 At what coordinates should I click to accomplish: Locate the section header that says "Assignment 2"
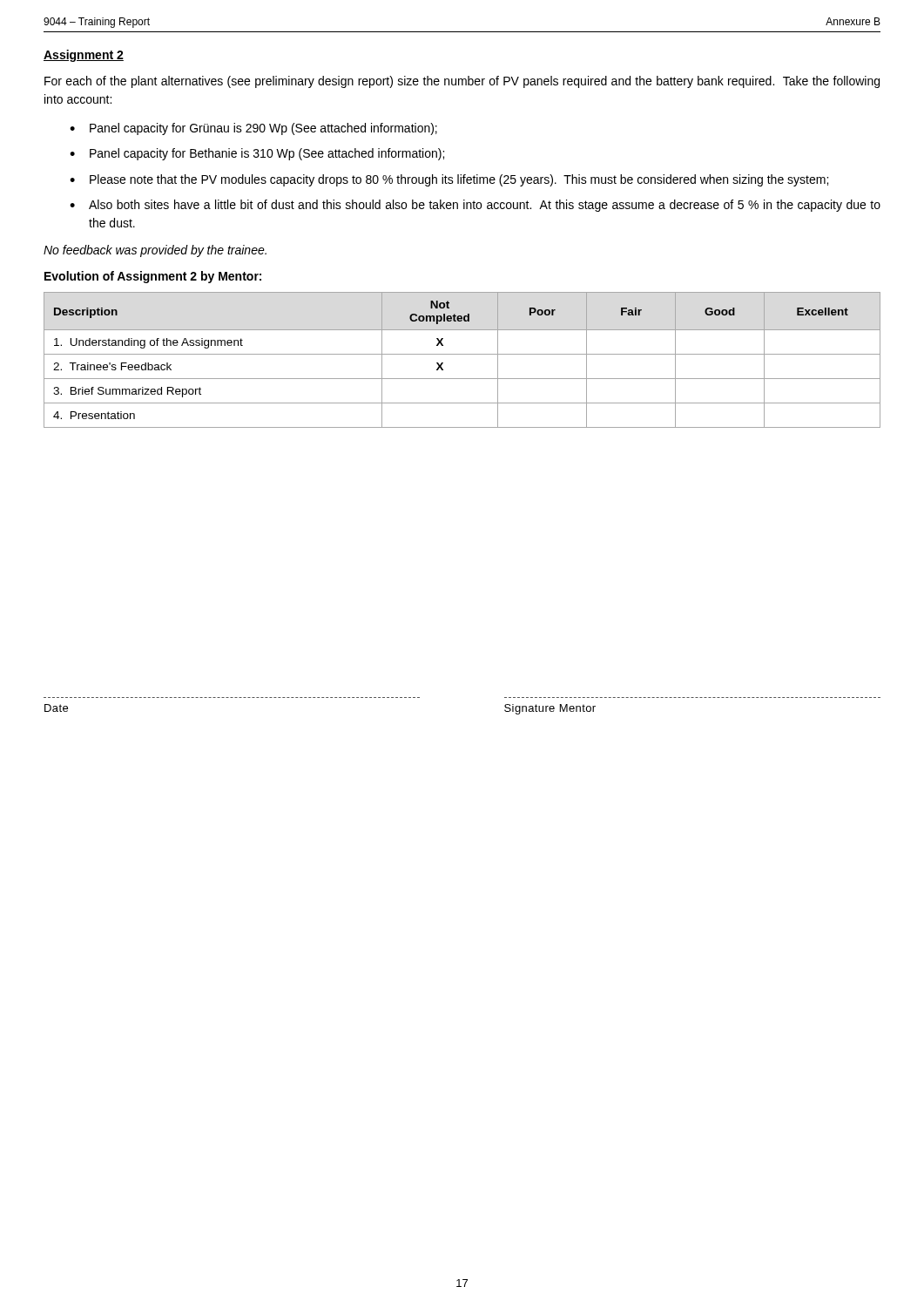tap(84, 55)
